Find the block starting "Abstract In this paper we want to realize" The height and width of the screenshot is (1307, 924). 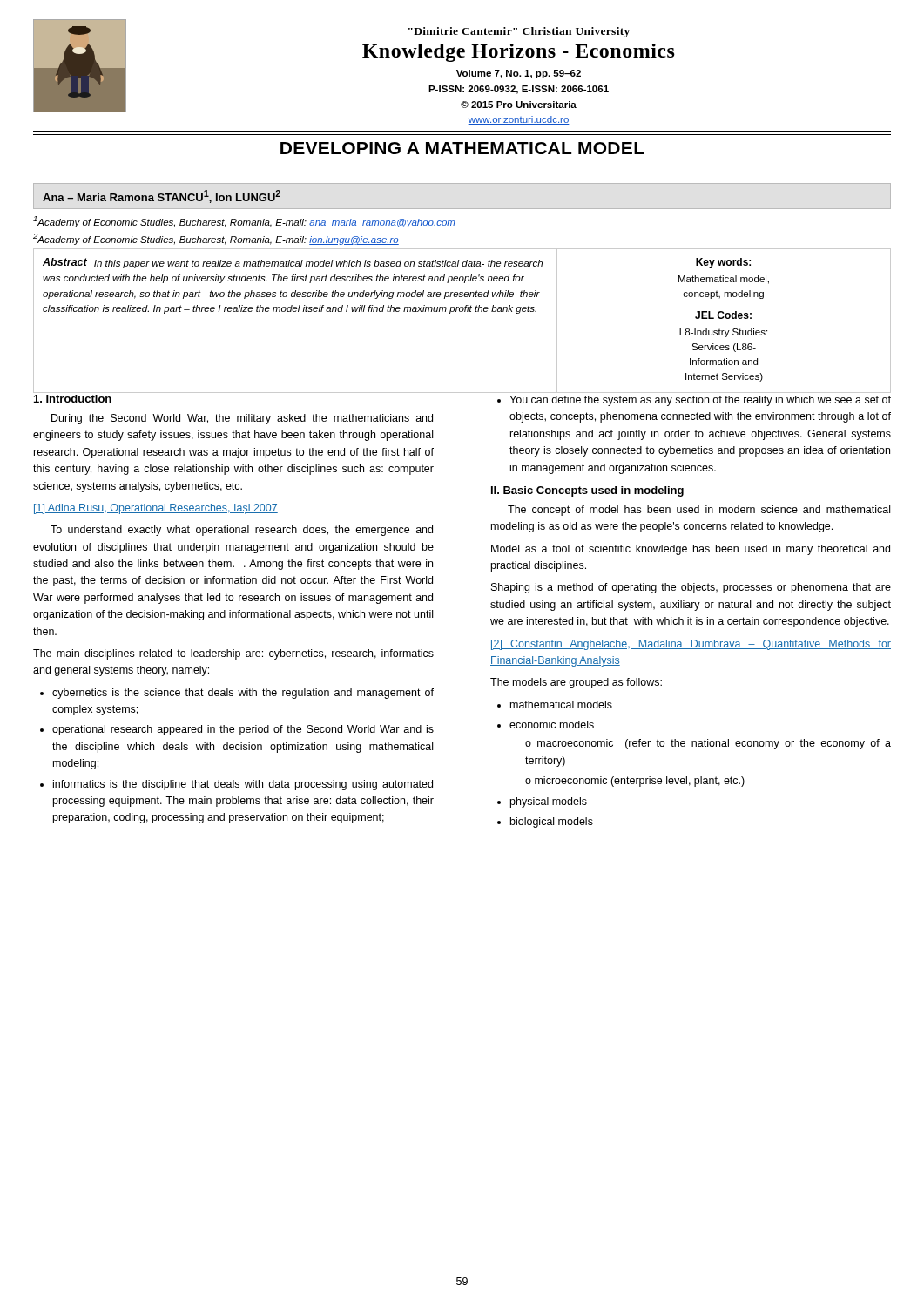tap(293, 285)
